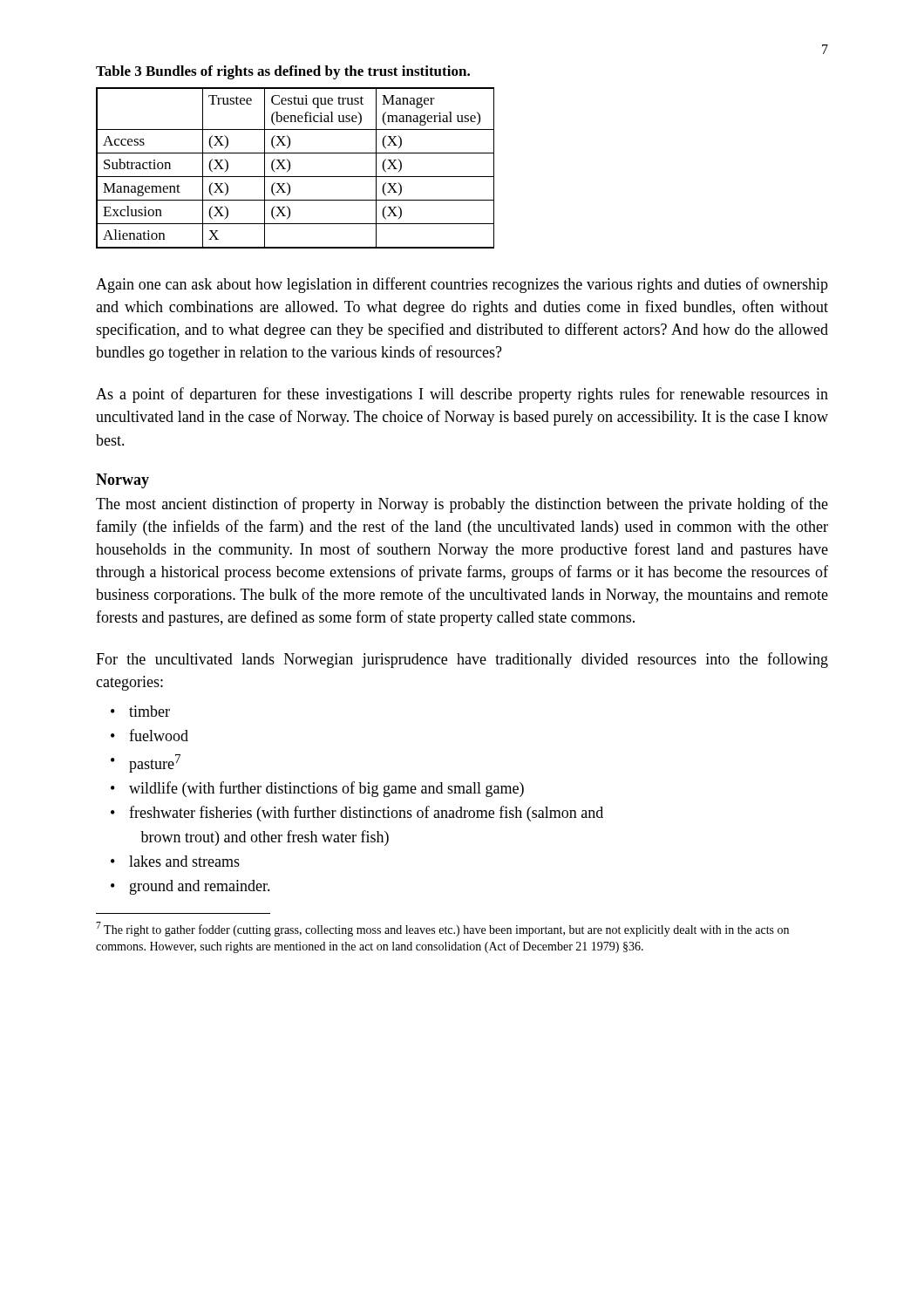Image resolution: width=924 pixels, height=1308 pixels.
Task: Click on the block starting "For the uncultivated lands Norwegian jurisprudence have"
Action: pyautogui.click(x=462, y=671)
